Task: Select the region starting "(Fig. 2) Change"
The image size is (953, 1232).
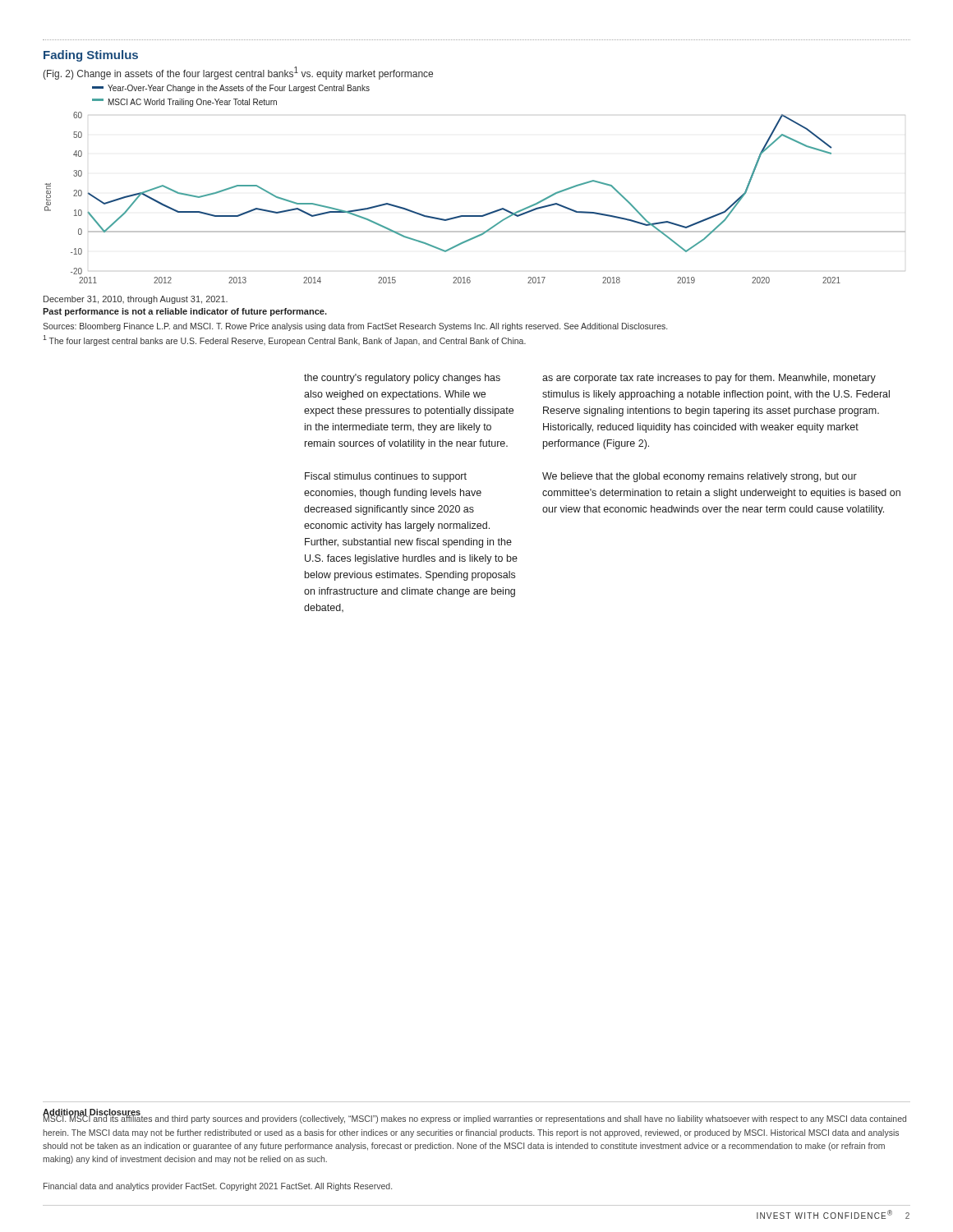Action: pyautogui.click(x=238, y=73)
